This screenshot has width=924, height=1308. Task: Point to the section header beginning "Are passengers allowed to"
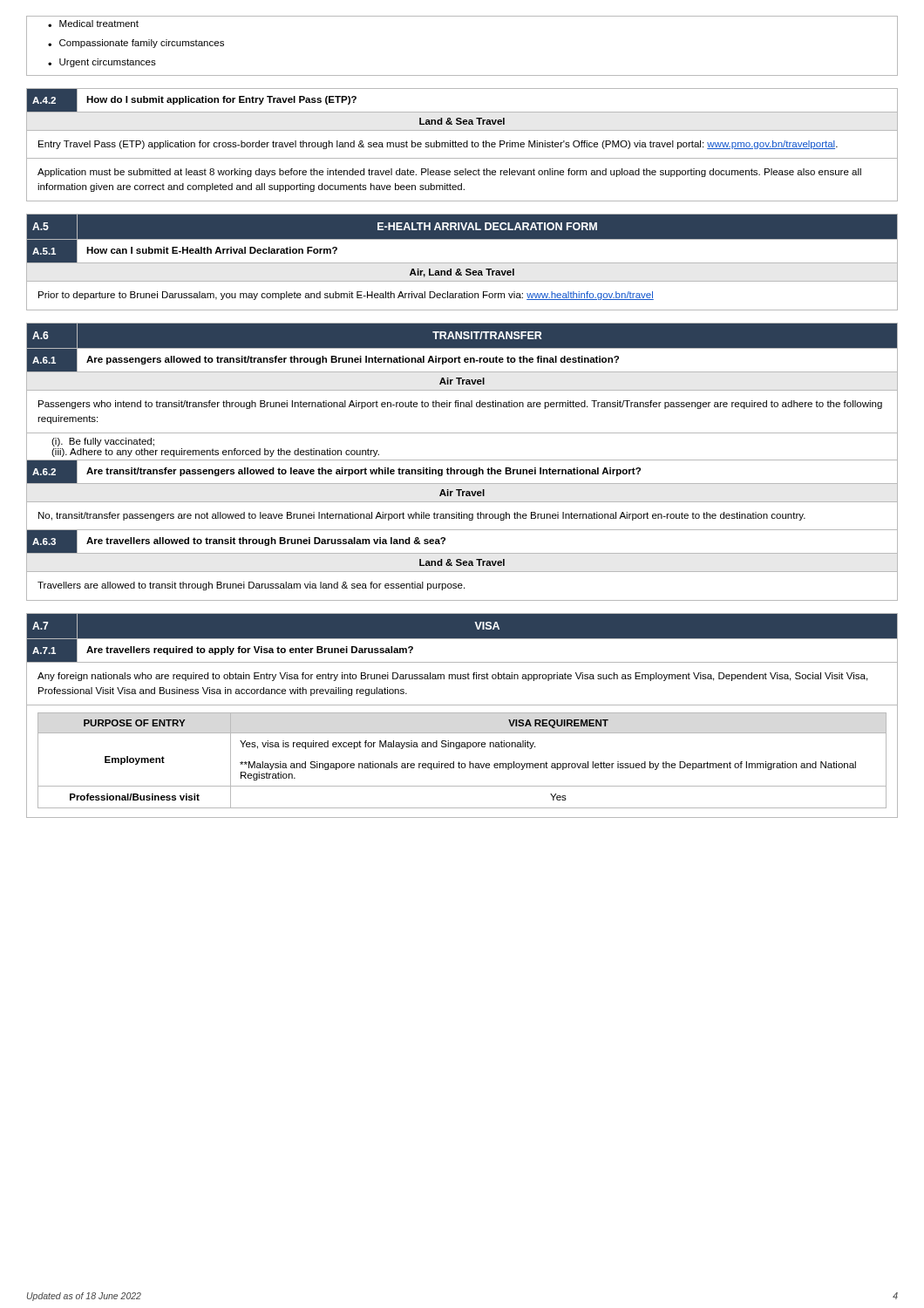click(x=353, y=359)
